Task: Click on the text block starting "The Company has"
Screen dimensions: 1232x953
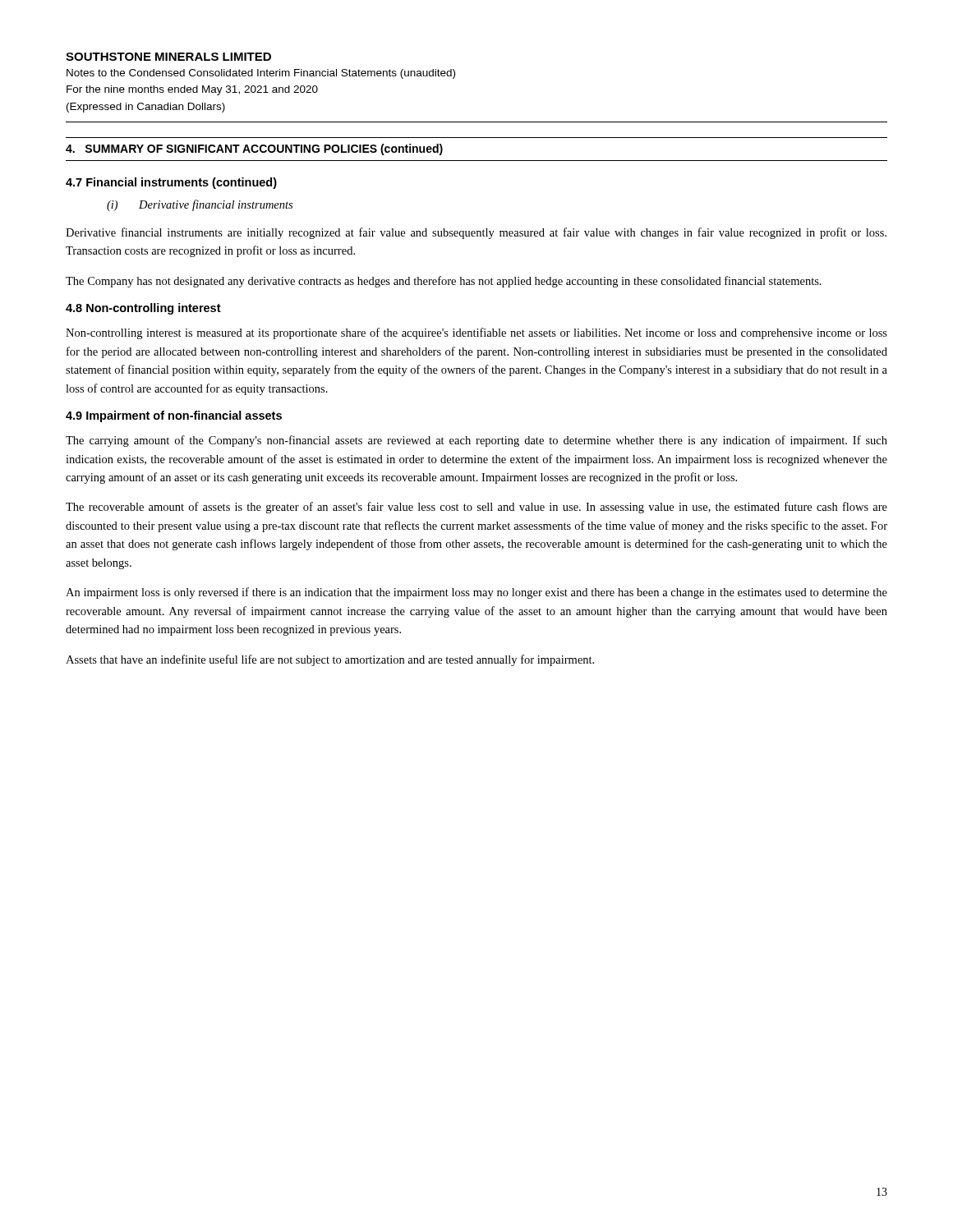Action: [x=444, y=281]
